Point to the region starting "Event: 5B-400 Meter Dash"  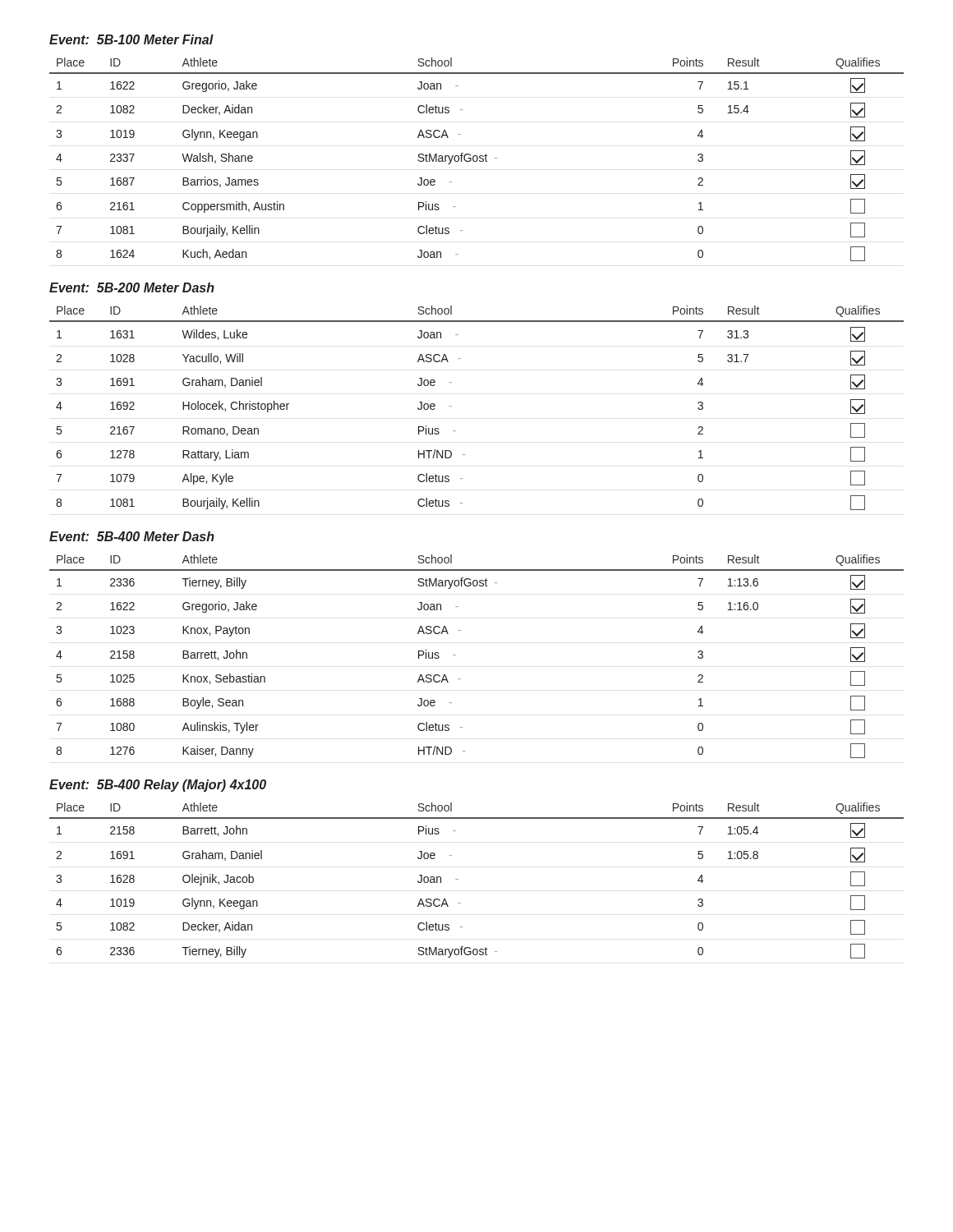click(x=132, y=537)
